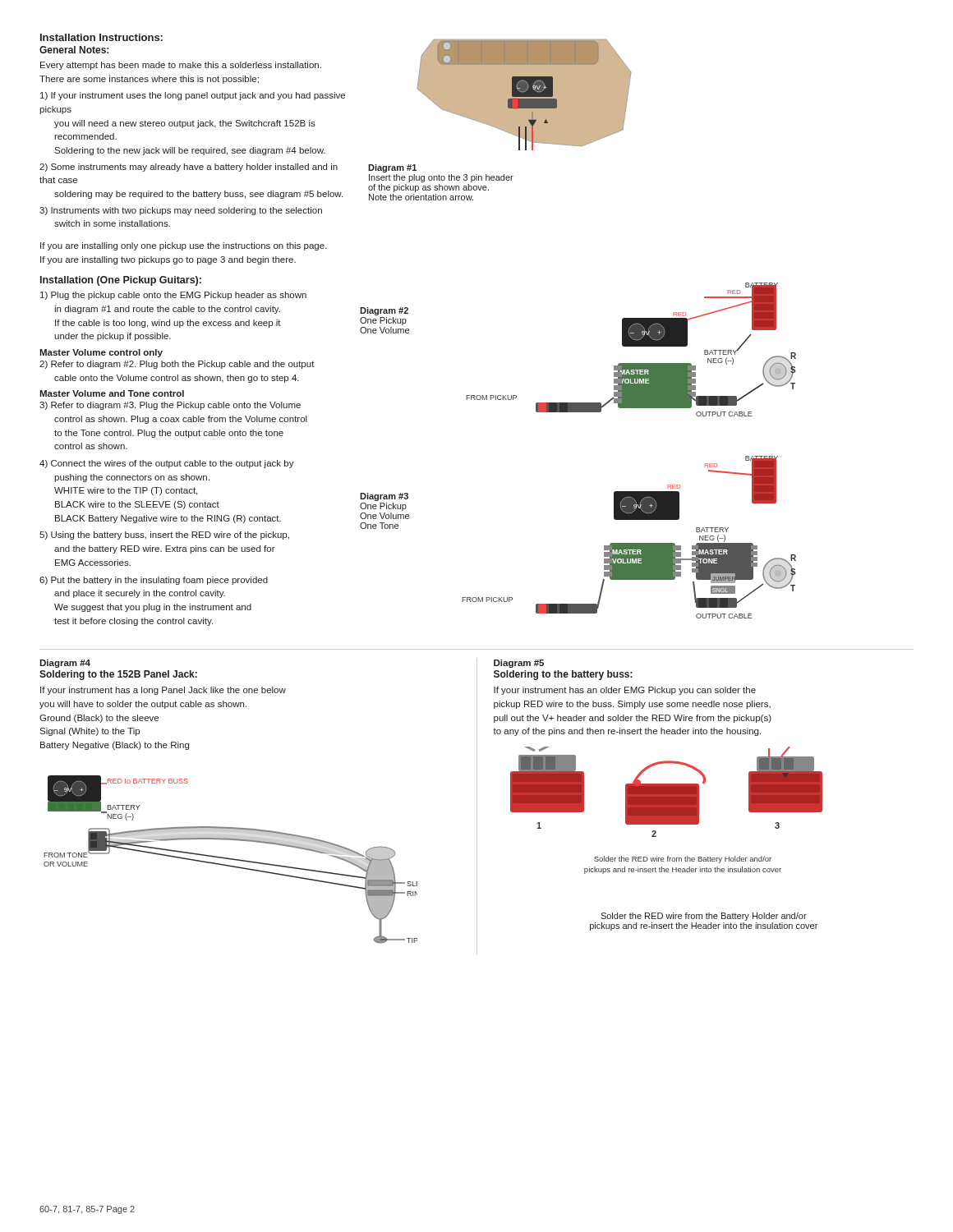Locate the list item containing "6) Put the battery"
The width and height of the screenshot is (953, 1232).
[x=196, y=601]
